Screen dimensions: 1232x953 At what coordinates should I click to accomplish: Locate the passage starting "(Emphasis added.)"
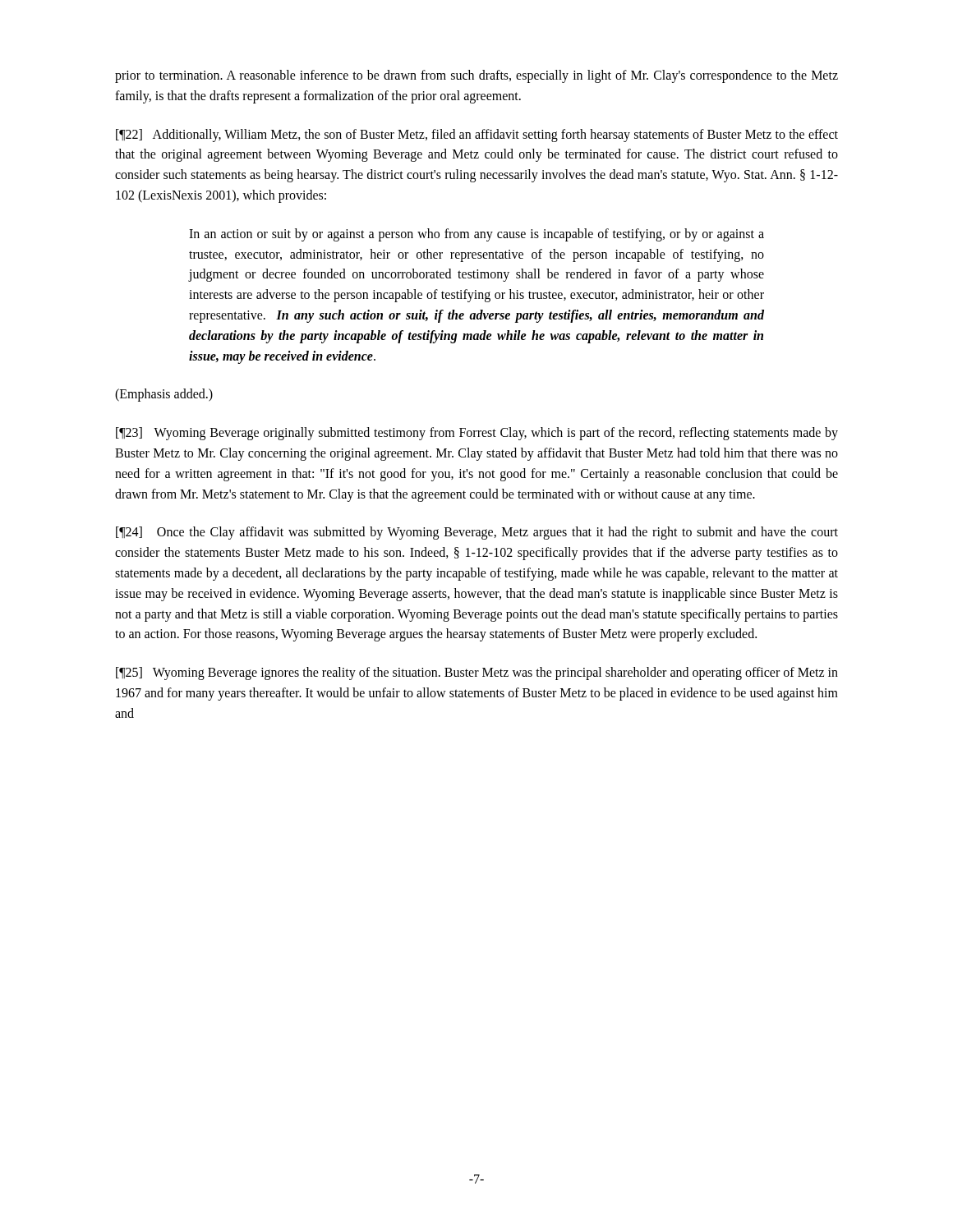[x=164, y=394]
